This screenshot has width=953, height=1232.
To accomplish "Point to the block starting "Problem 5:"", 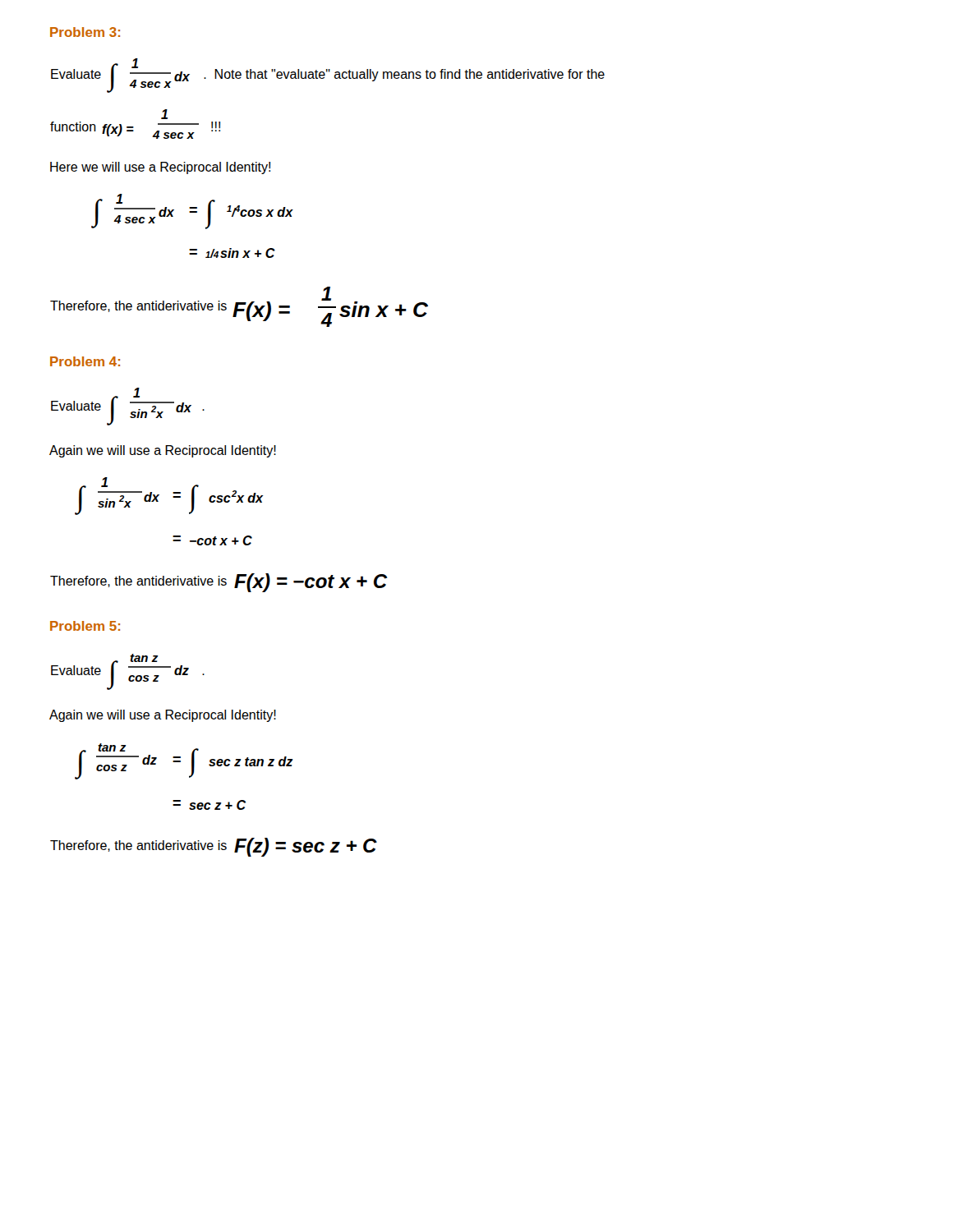I will pyautogui.click(x=85, y=626).
